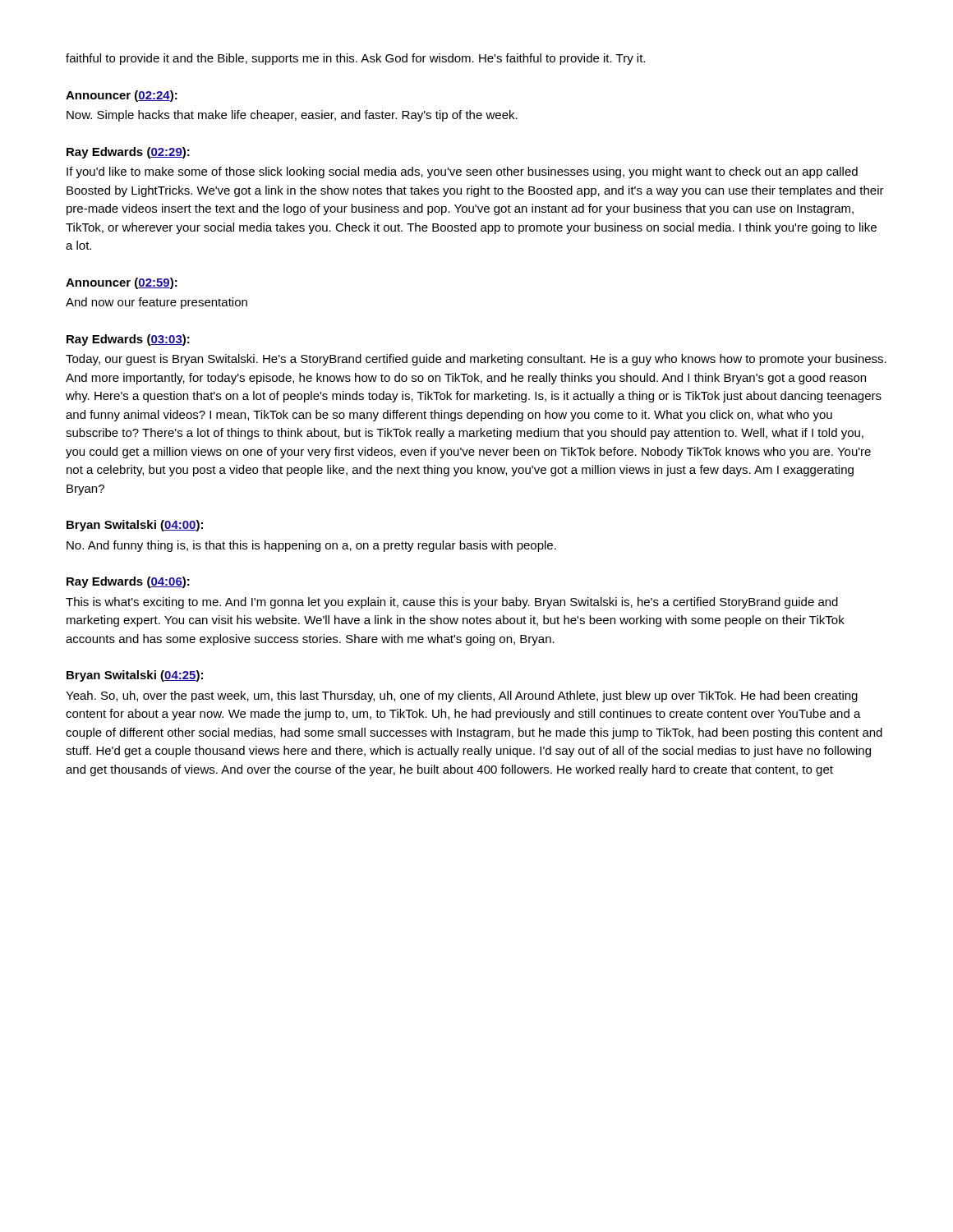Find "And now our feature presentation" on this page
Viewport: 953px width, 1232px height.
(157, 302)
